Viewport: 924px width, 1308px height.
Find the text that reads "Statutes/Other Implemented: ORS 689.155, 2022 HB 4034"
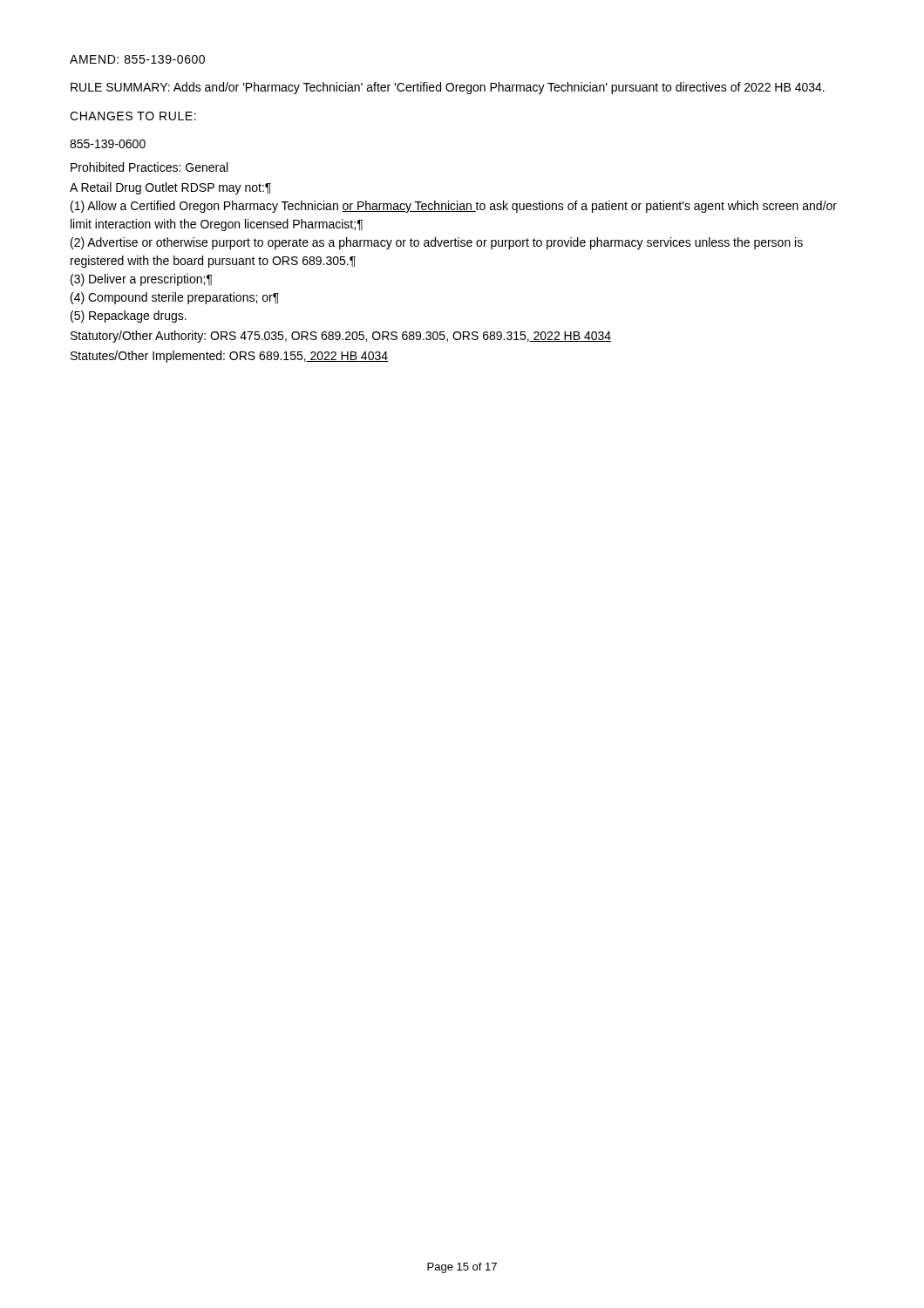pos(229,356)
